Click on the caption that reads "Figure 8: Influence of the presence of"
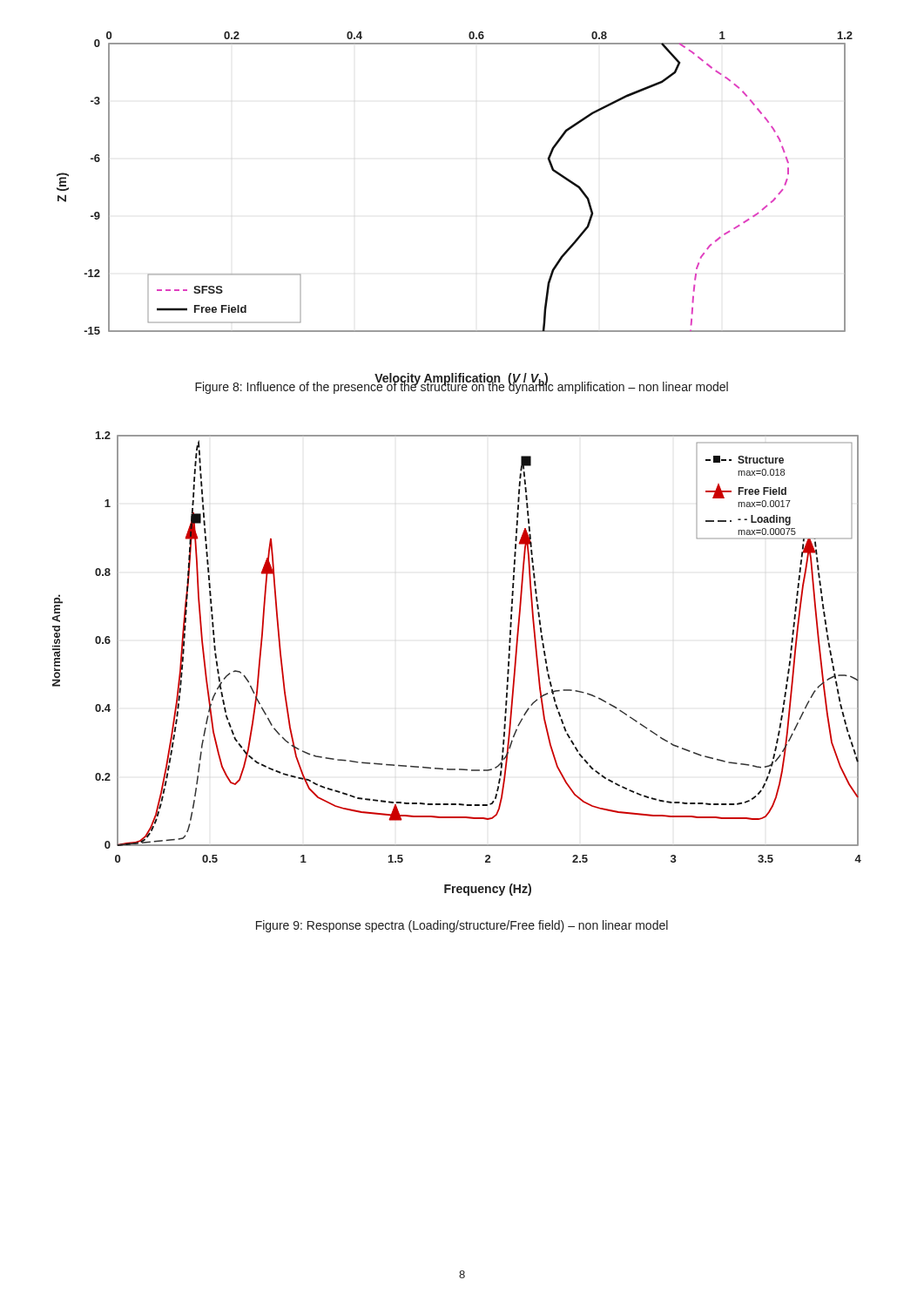 [462, 387]
